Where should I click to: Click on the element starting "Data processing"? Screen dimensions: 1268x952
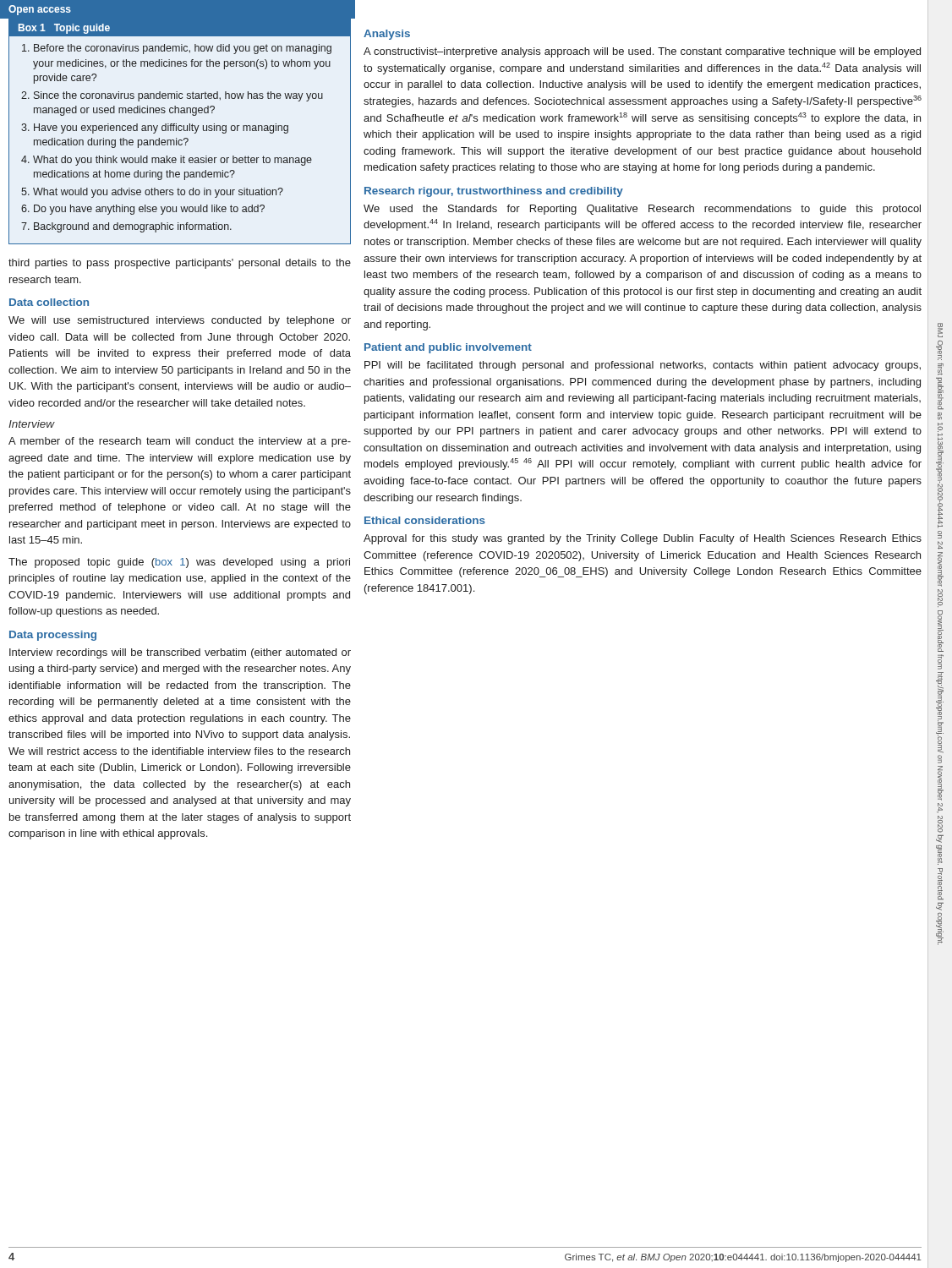[x=53, y=634]
